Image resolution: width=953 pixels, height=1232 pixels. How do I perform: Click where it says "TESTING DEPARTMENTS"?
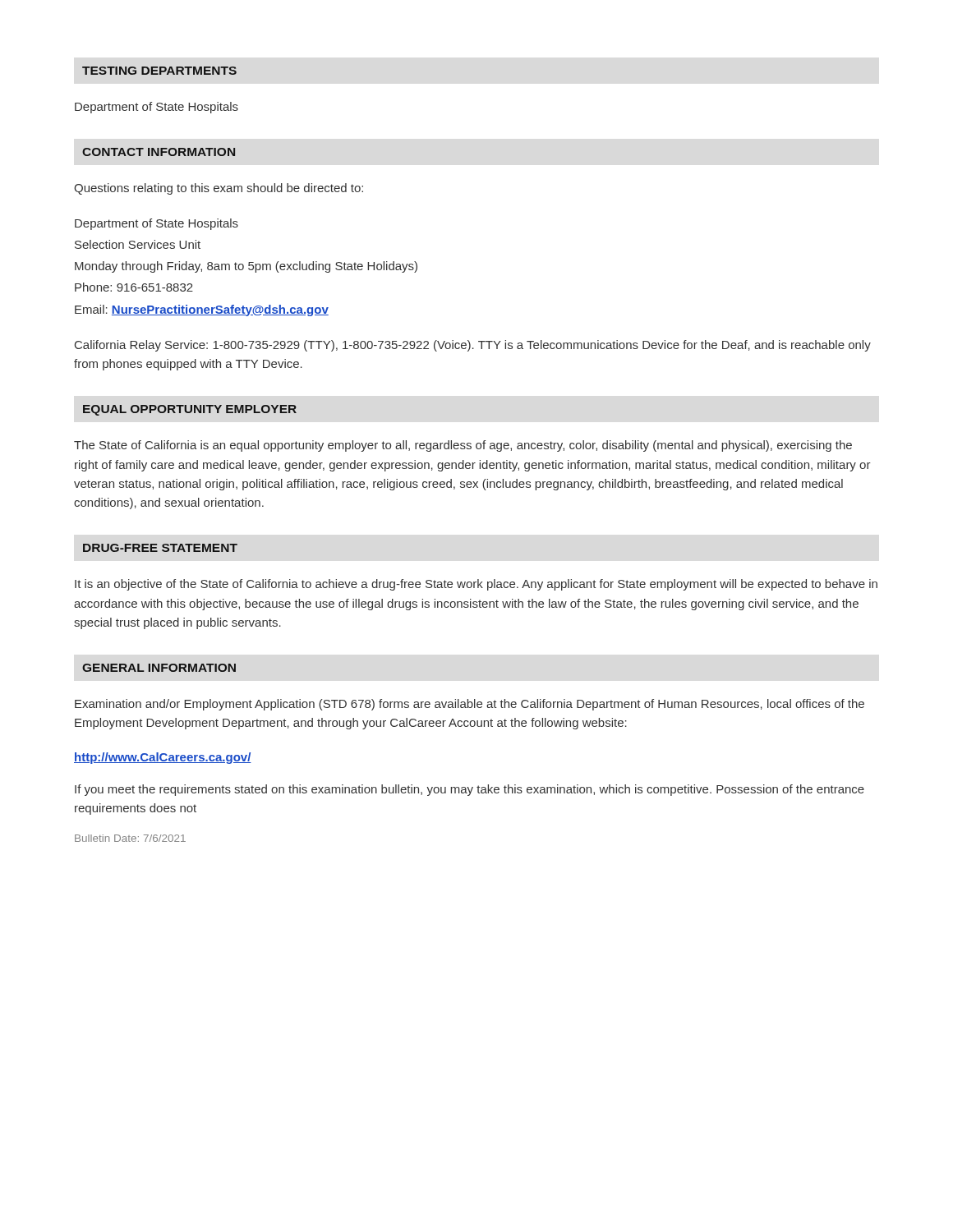coord(159,70)
